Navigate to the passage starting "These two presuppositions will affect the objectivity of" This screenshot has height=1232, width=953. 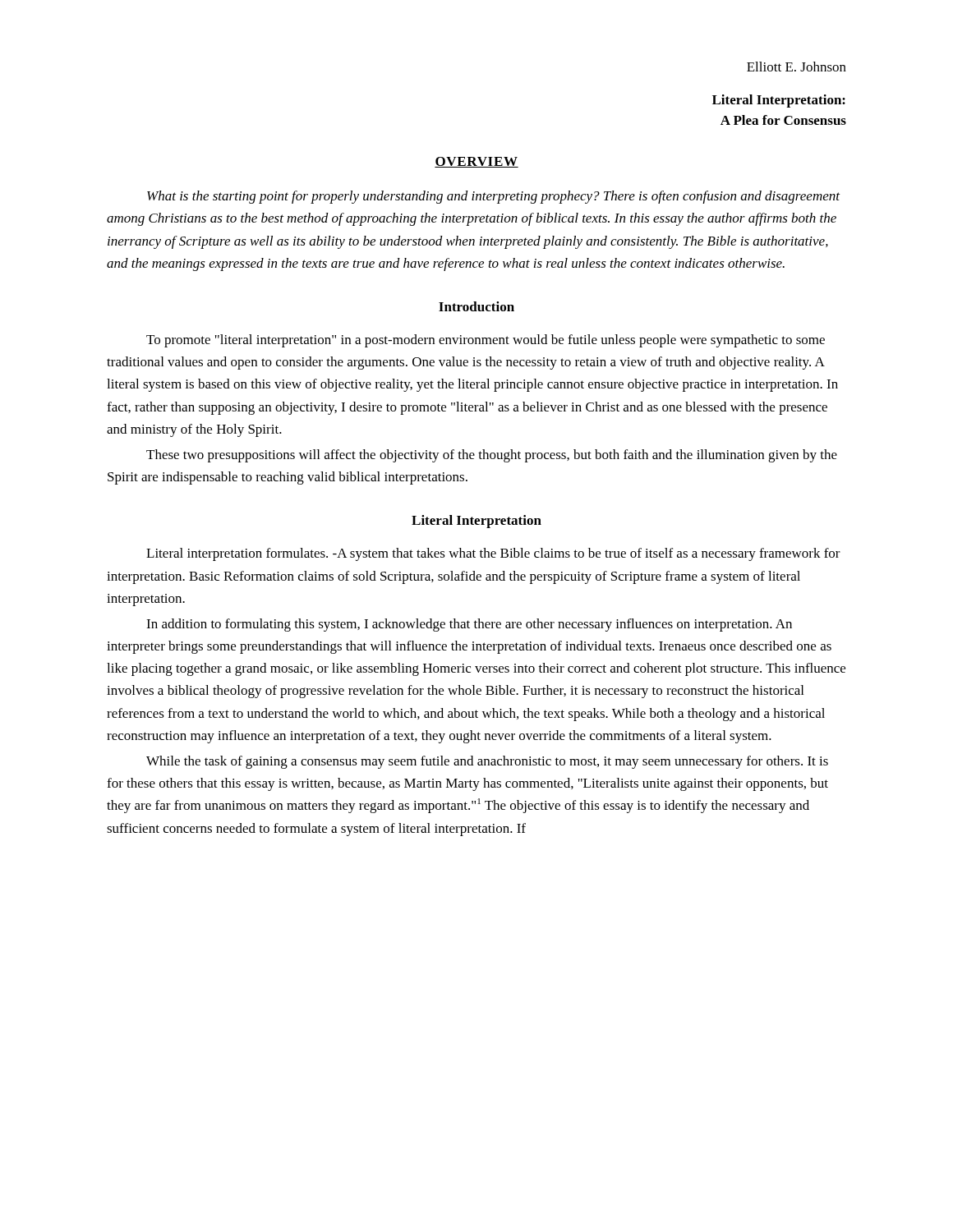tap(472, 466)
